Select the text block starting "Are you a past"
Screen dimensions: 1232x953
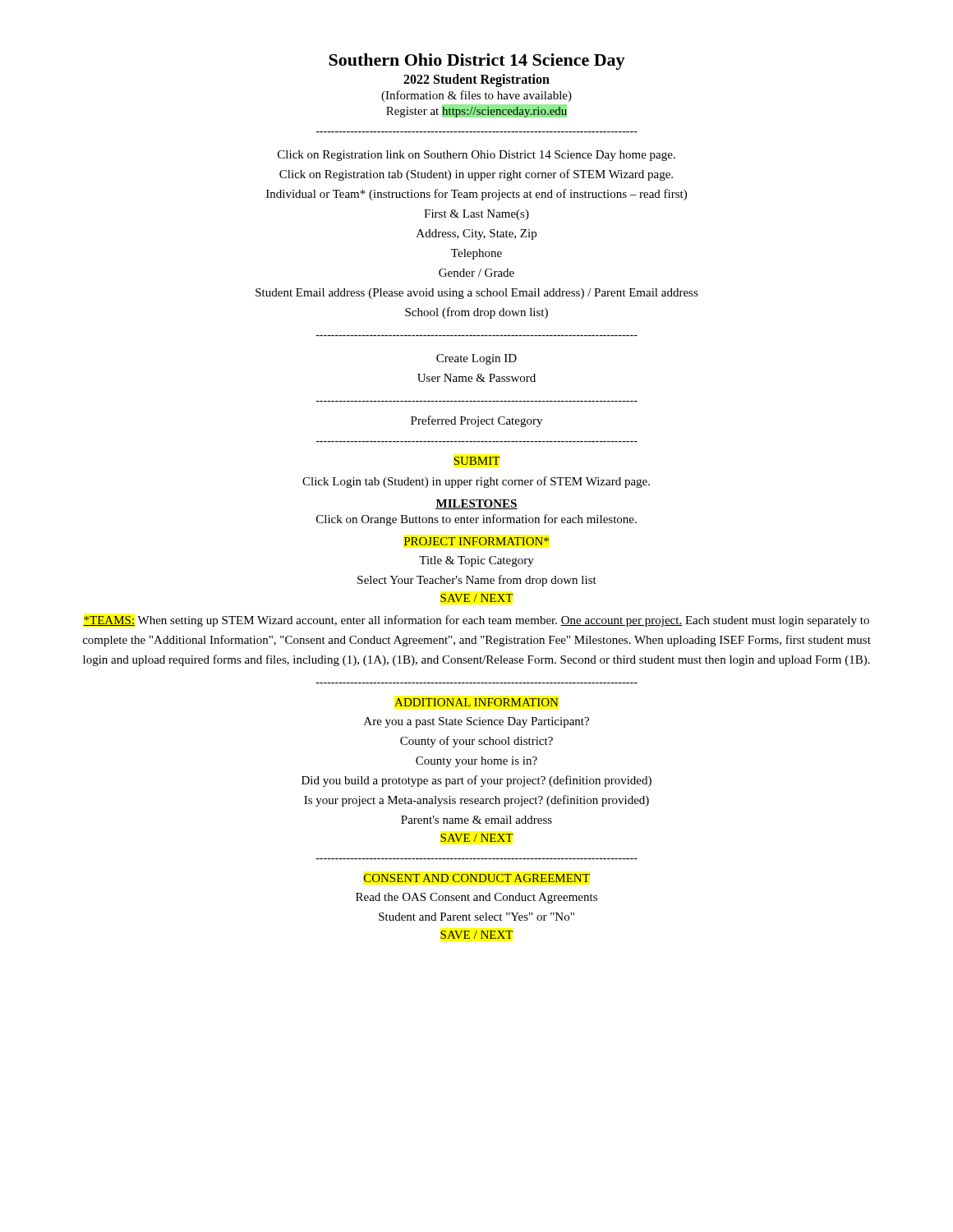click(476, 770)
